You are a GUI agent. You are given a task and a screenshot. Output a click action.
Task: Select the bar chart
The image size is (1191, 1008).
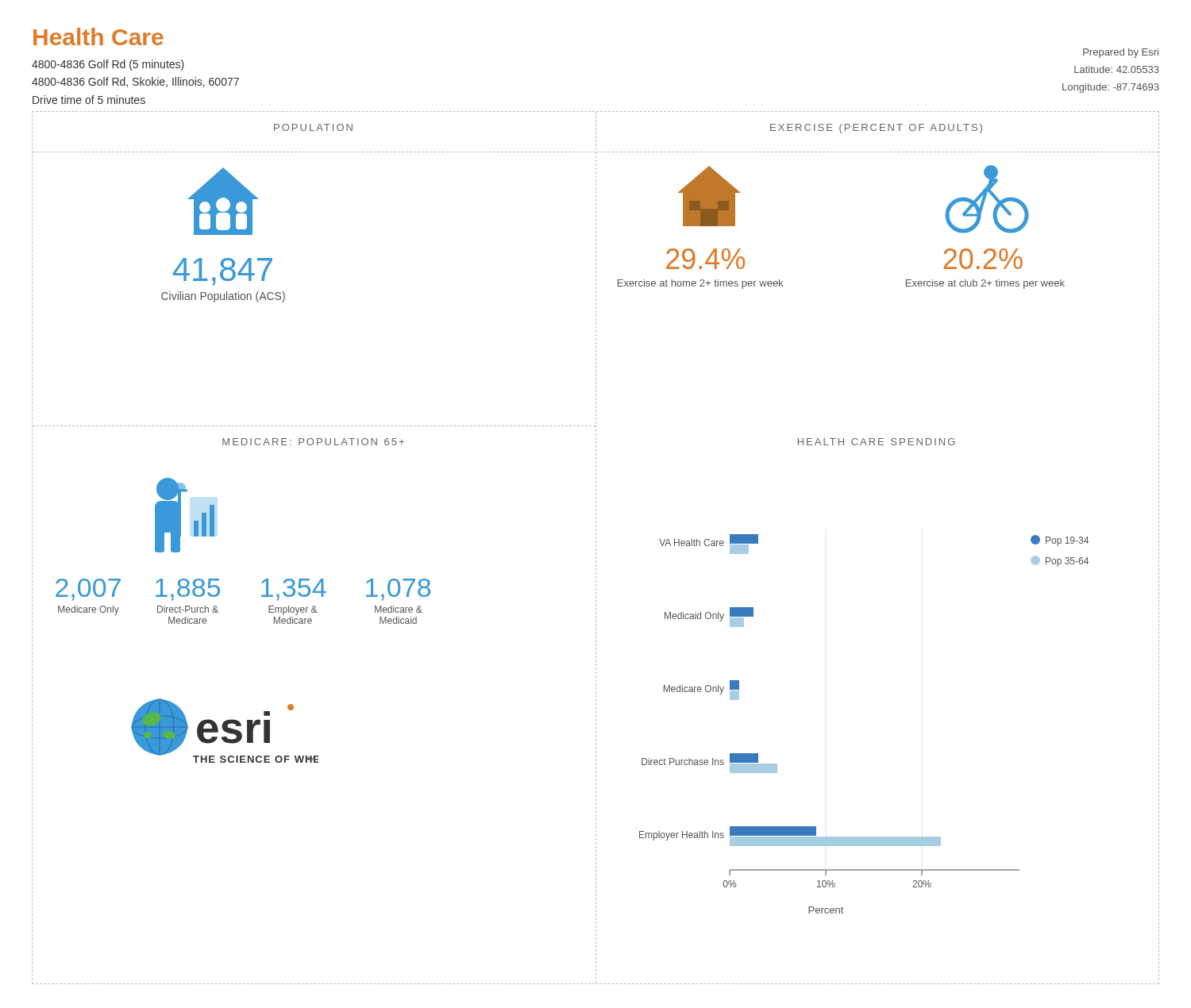coord(879,724)
